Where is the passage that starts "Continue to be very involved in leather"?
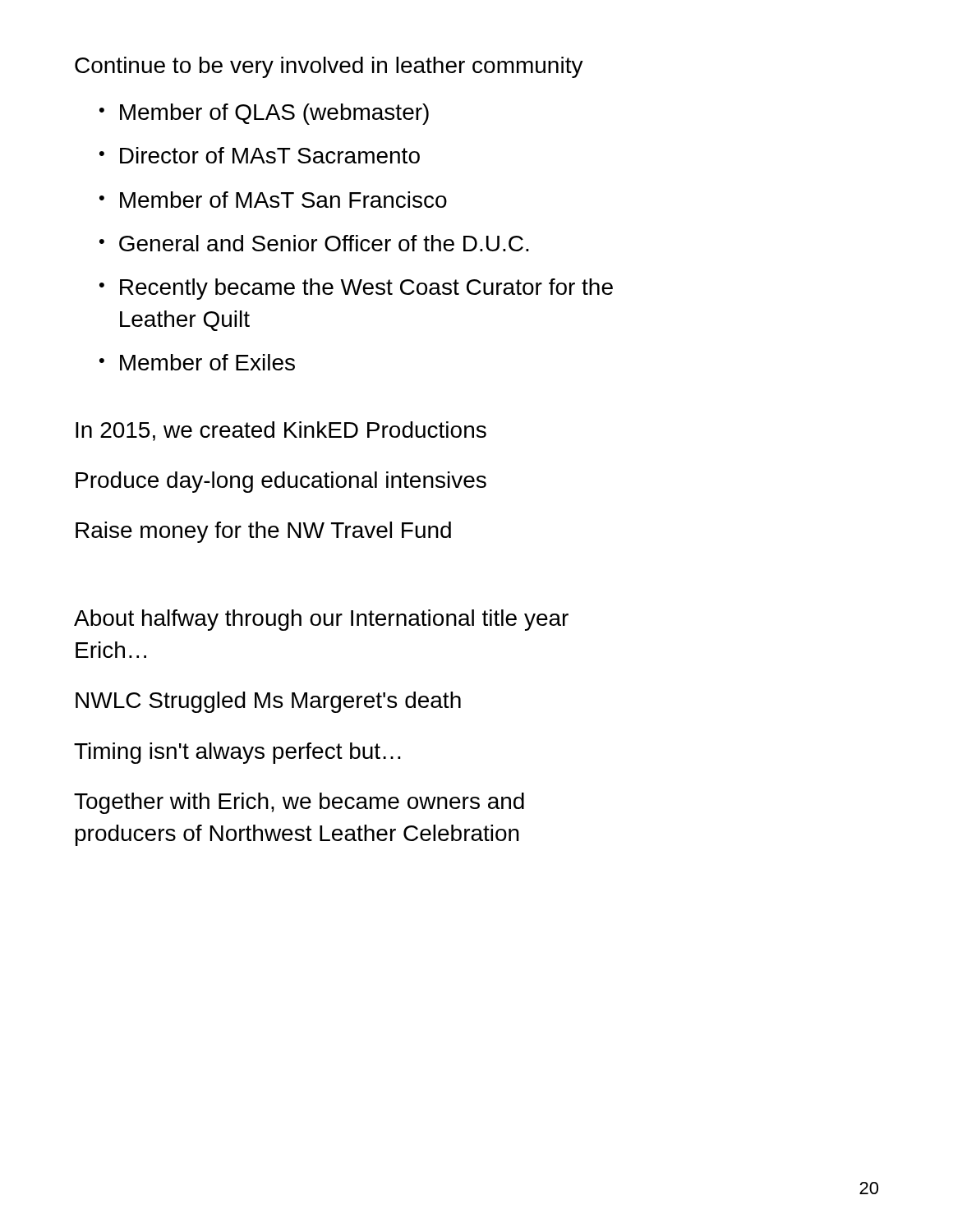953x1232 pixels. pos(328,65)
